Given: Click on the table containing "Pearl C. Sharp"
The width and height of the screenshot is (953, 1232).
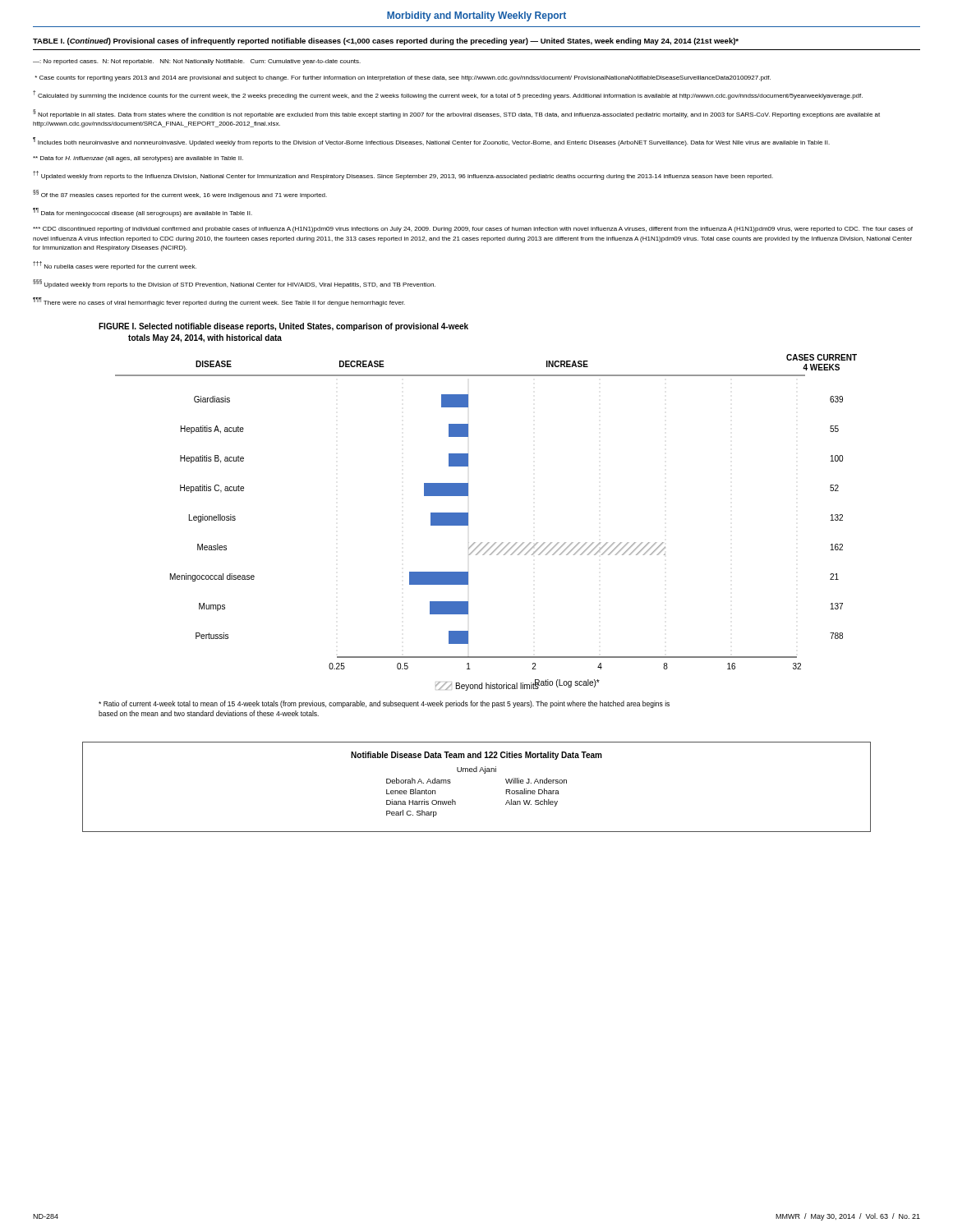Looking at the screenshot, I should coord(476,787).
